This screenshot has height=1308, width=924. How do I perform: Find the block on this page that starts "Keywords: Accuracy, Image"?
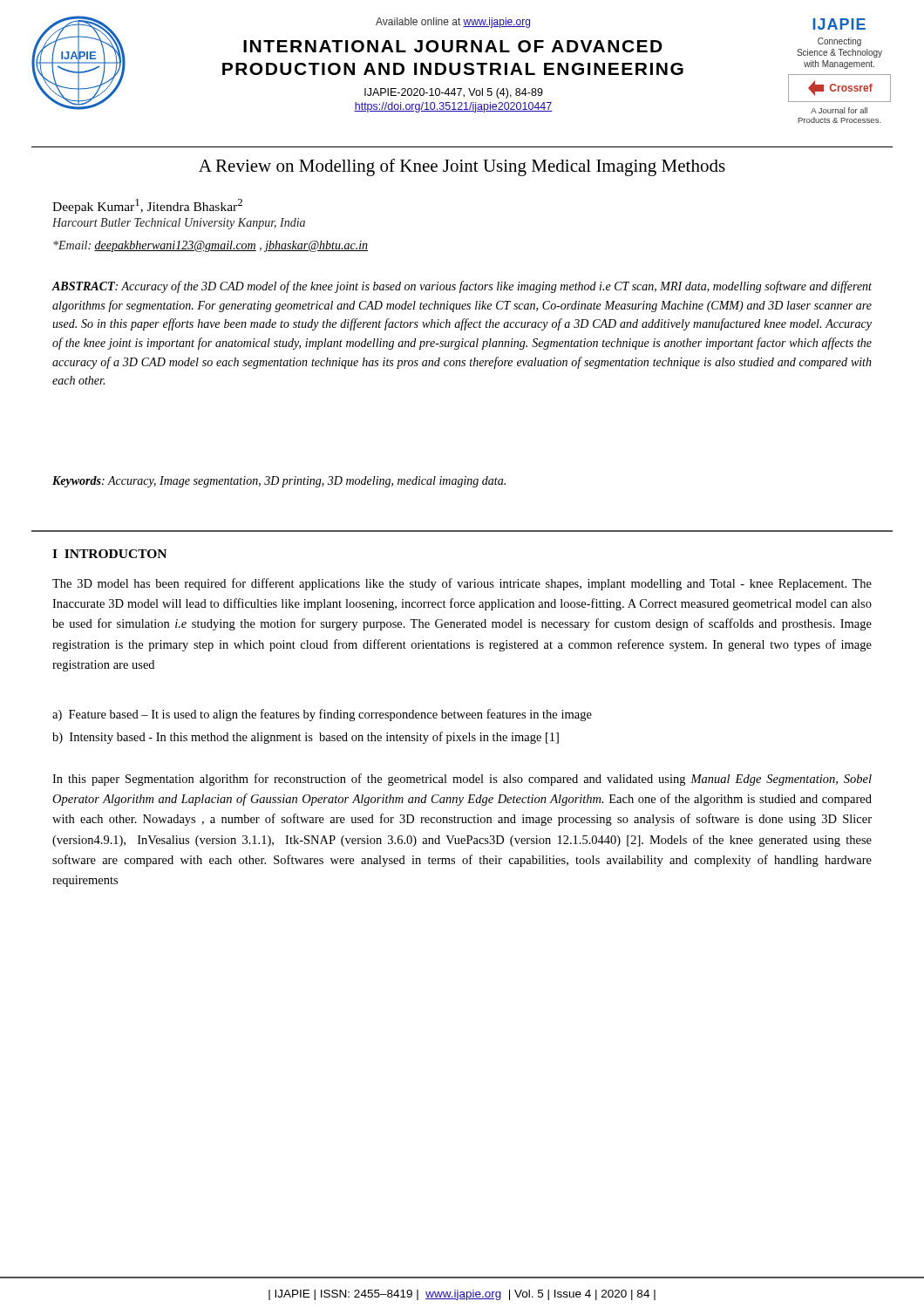(x=279, y=481)
